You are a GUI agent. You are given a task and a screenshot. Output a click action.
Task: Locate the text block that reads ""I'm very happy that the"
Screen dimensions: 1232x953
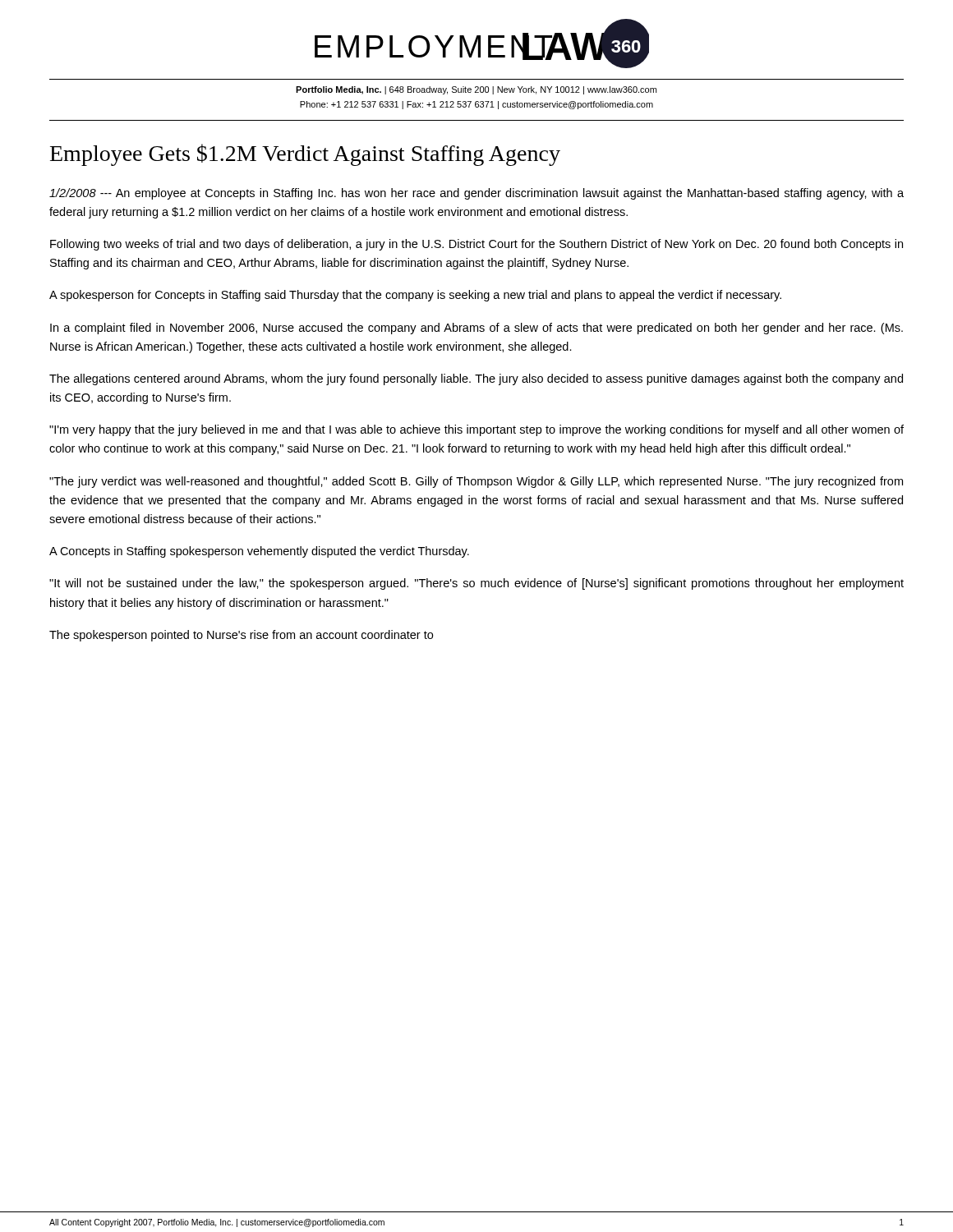(x=476, y=439)
